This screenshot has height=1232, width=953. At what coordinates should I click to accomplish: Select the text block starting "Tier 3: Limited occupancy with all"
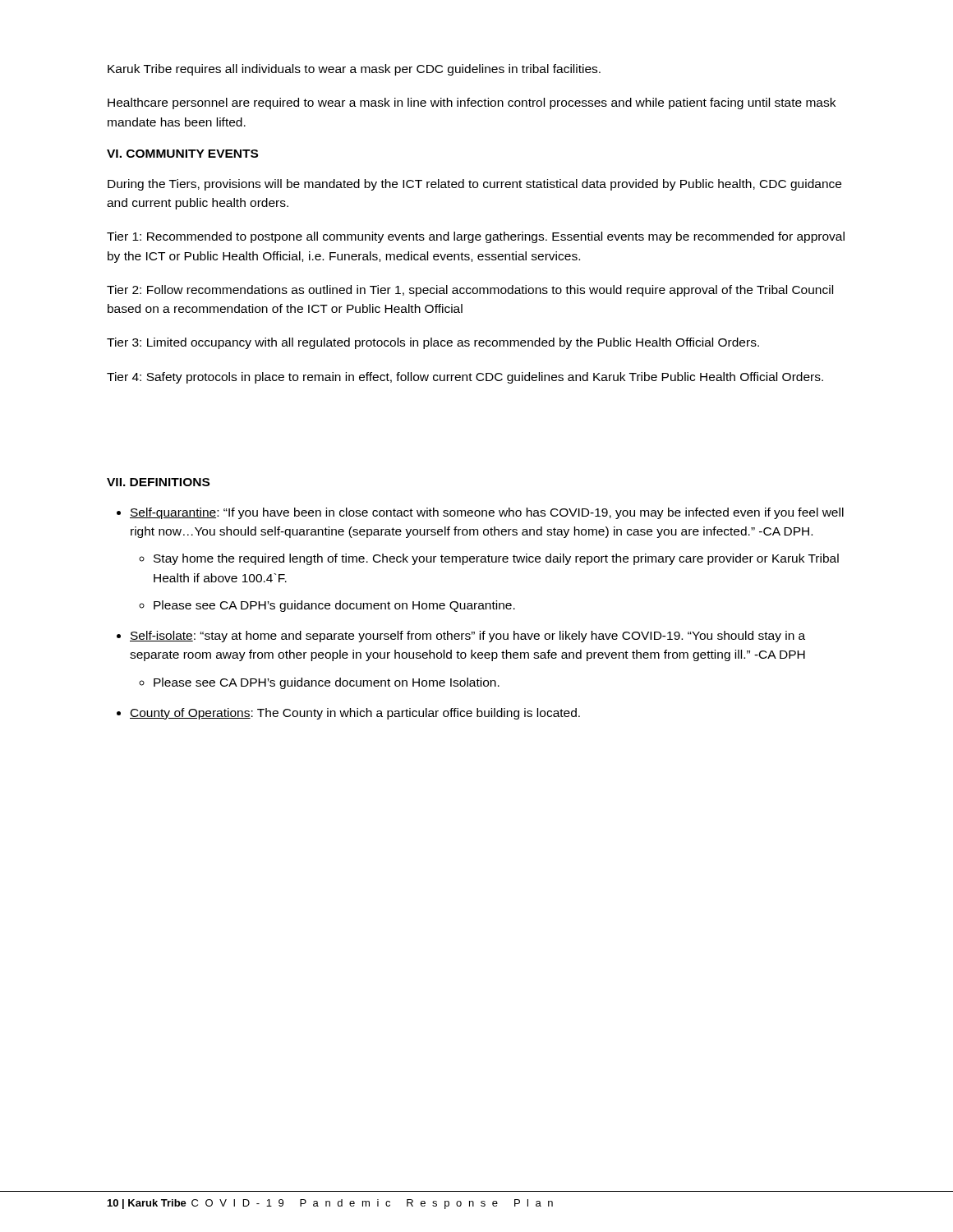[433, 342]
